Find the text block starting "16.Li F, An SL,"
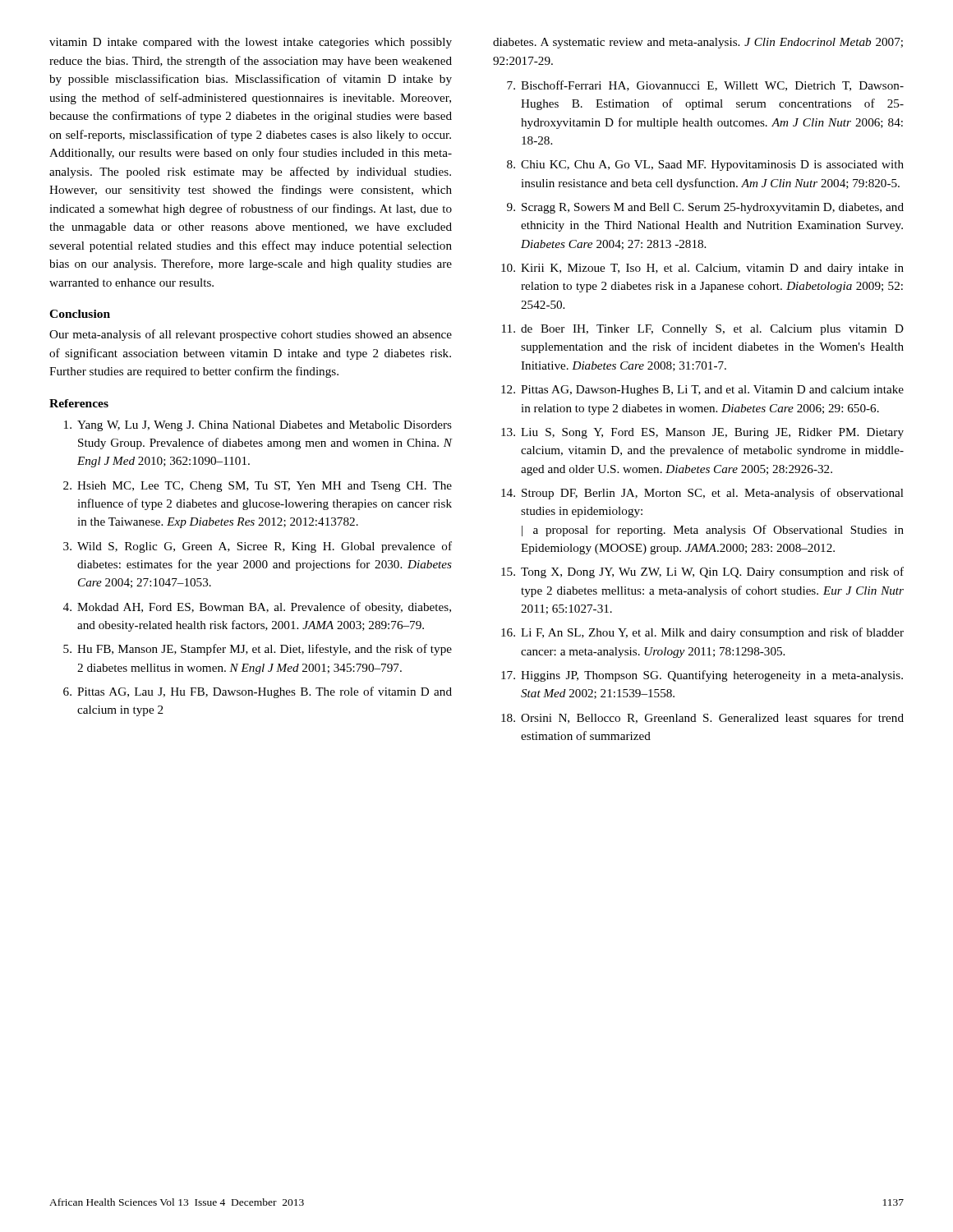953x1232 pixels. [x=698, y=642]
